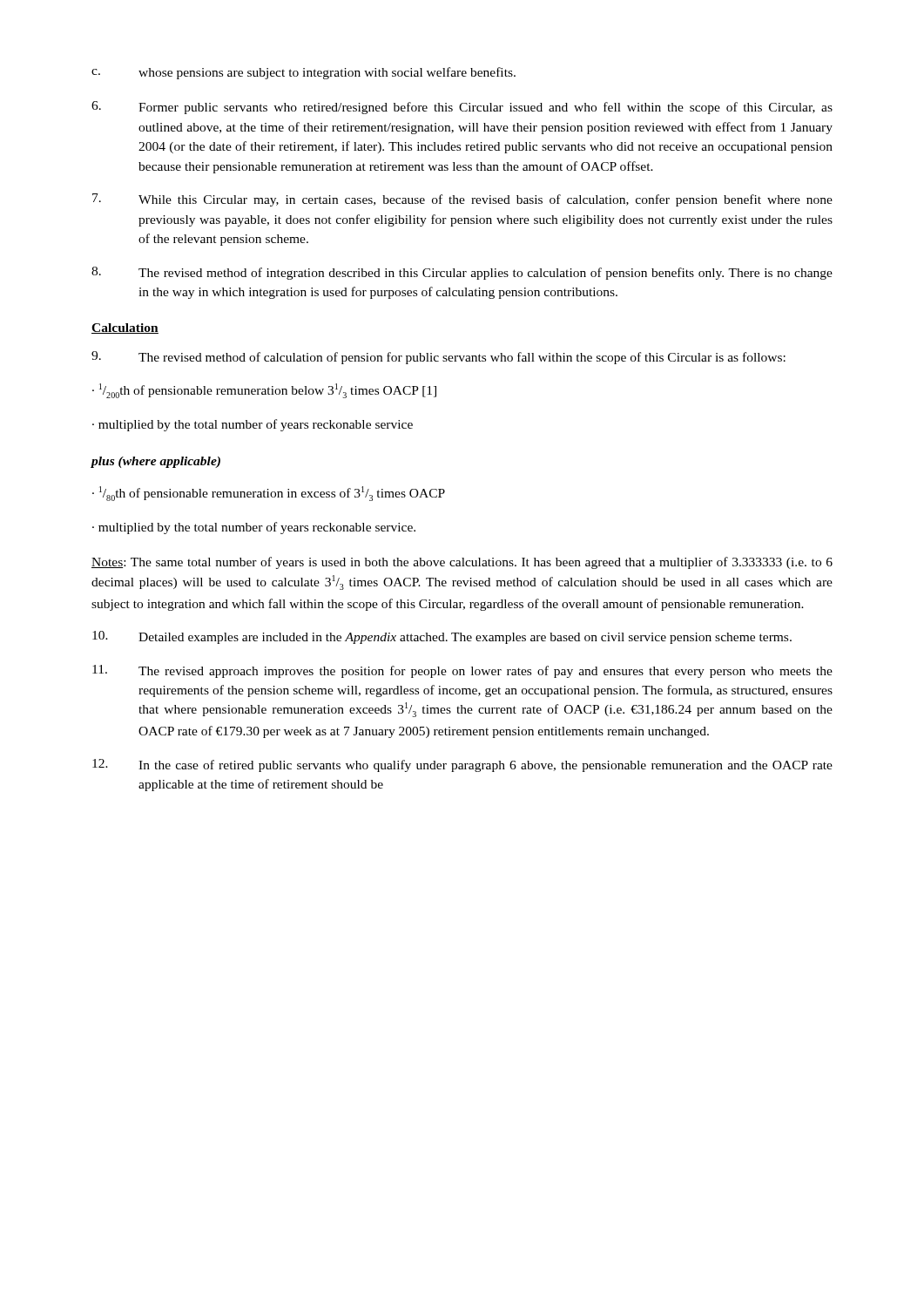Point to the text starting "· 1/80th of pensionable remuneration in excess of"
This screenshot has height=1307, width=924.
pyautogui.click(x=268, y=494)
